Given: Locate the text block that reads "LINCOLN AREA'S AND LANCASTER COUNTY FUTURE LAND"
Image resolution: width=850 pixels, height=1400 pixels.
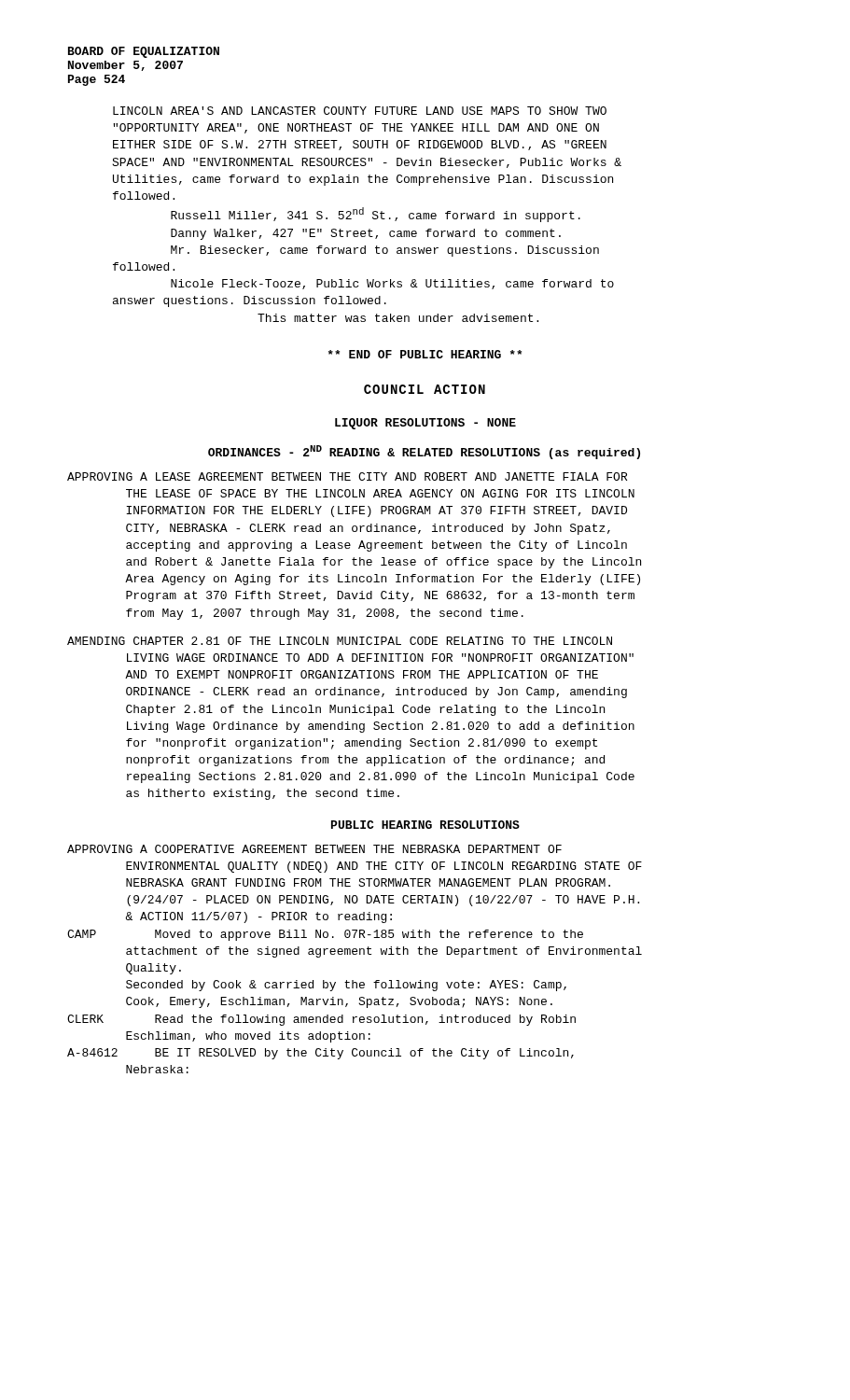Looking at the screenshot, I should click(x=367, y=215).
